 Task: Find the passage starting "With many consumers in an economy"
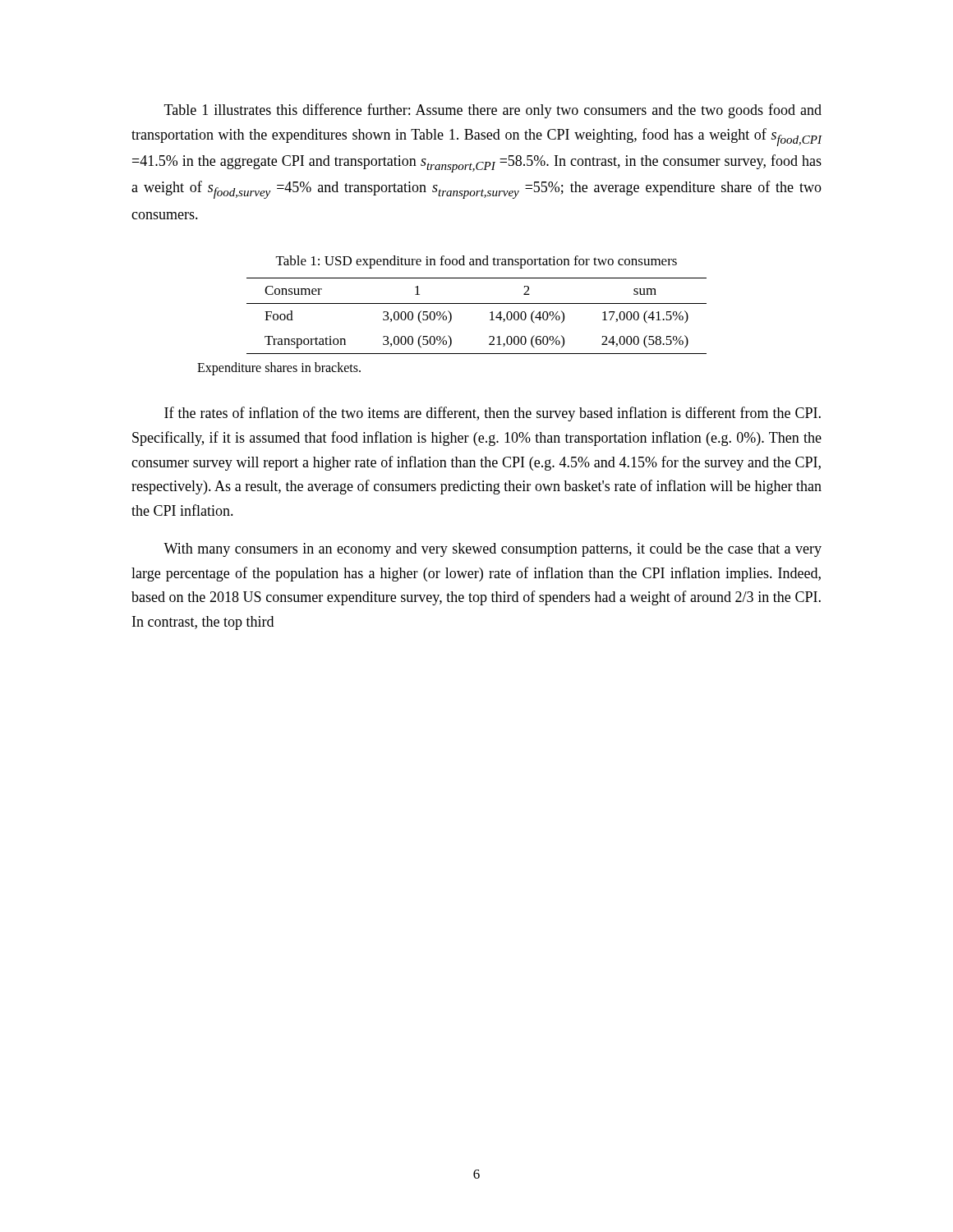pyautogui.click(x=476, y=586)
